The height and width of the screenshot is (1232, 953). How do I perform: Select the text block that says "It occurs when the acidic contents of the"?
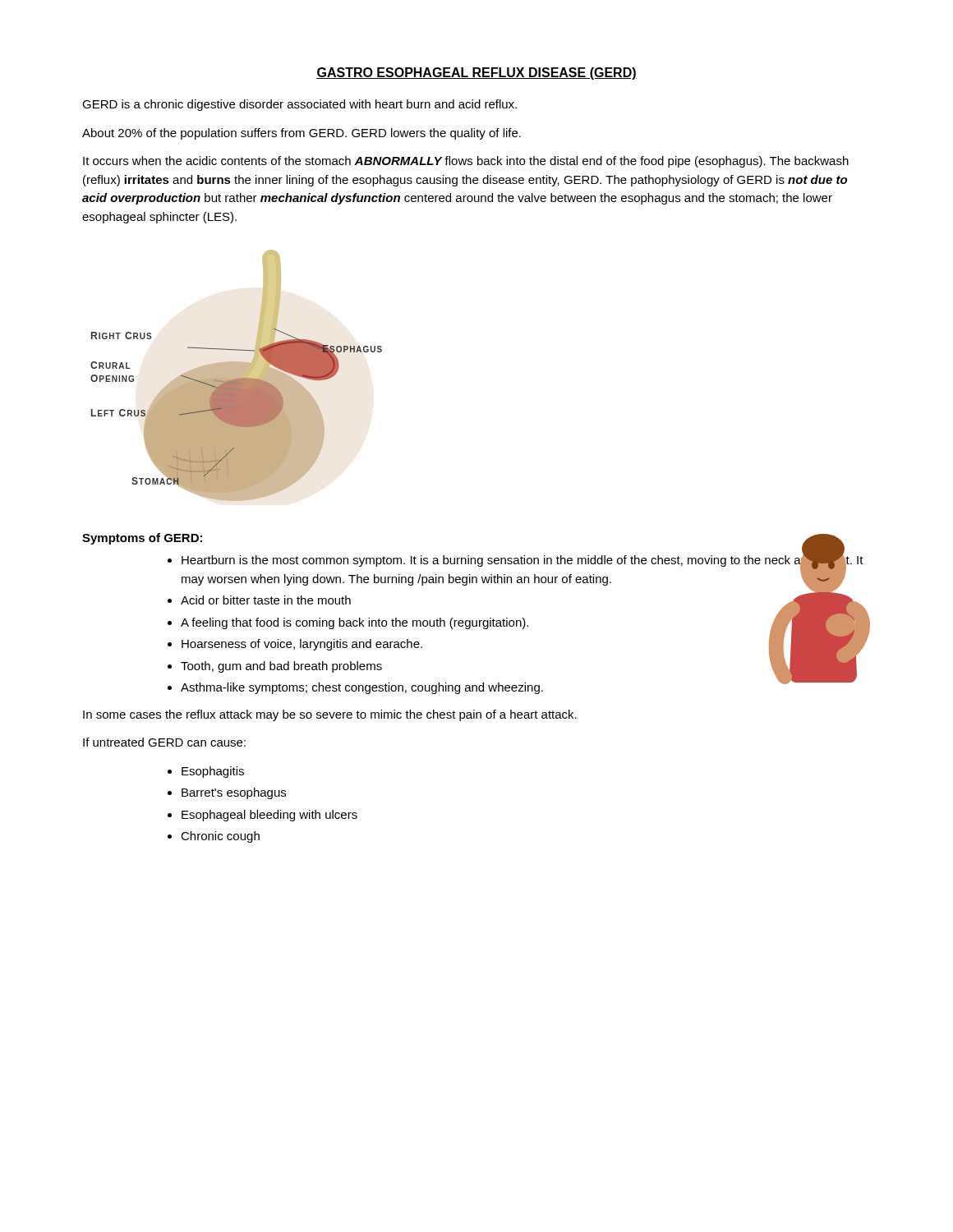tap(465, 188)
